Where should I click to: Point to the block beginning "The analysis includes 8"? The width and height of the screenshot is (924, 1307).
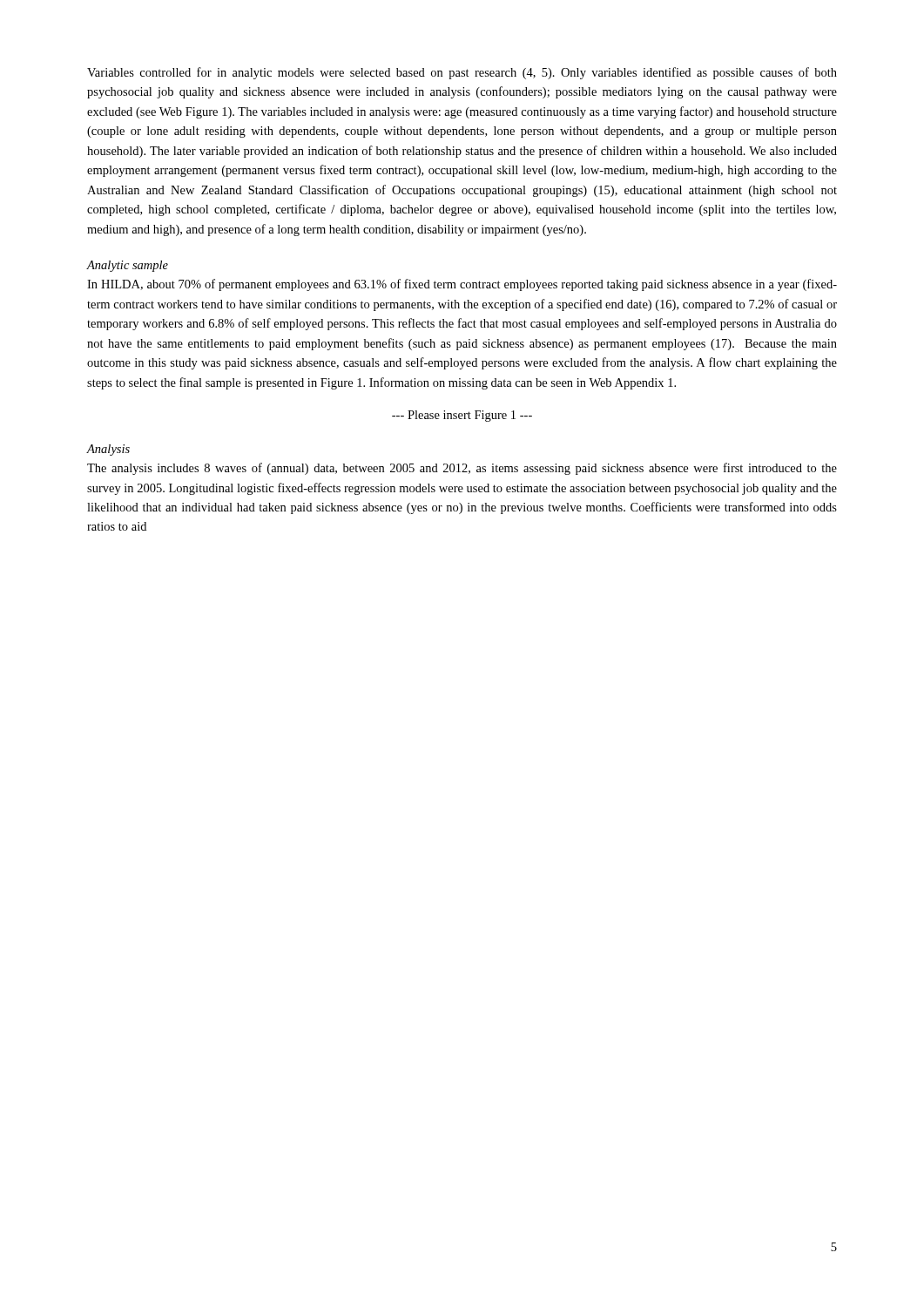pyautogui.click(x=462, y=497)
